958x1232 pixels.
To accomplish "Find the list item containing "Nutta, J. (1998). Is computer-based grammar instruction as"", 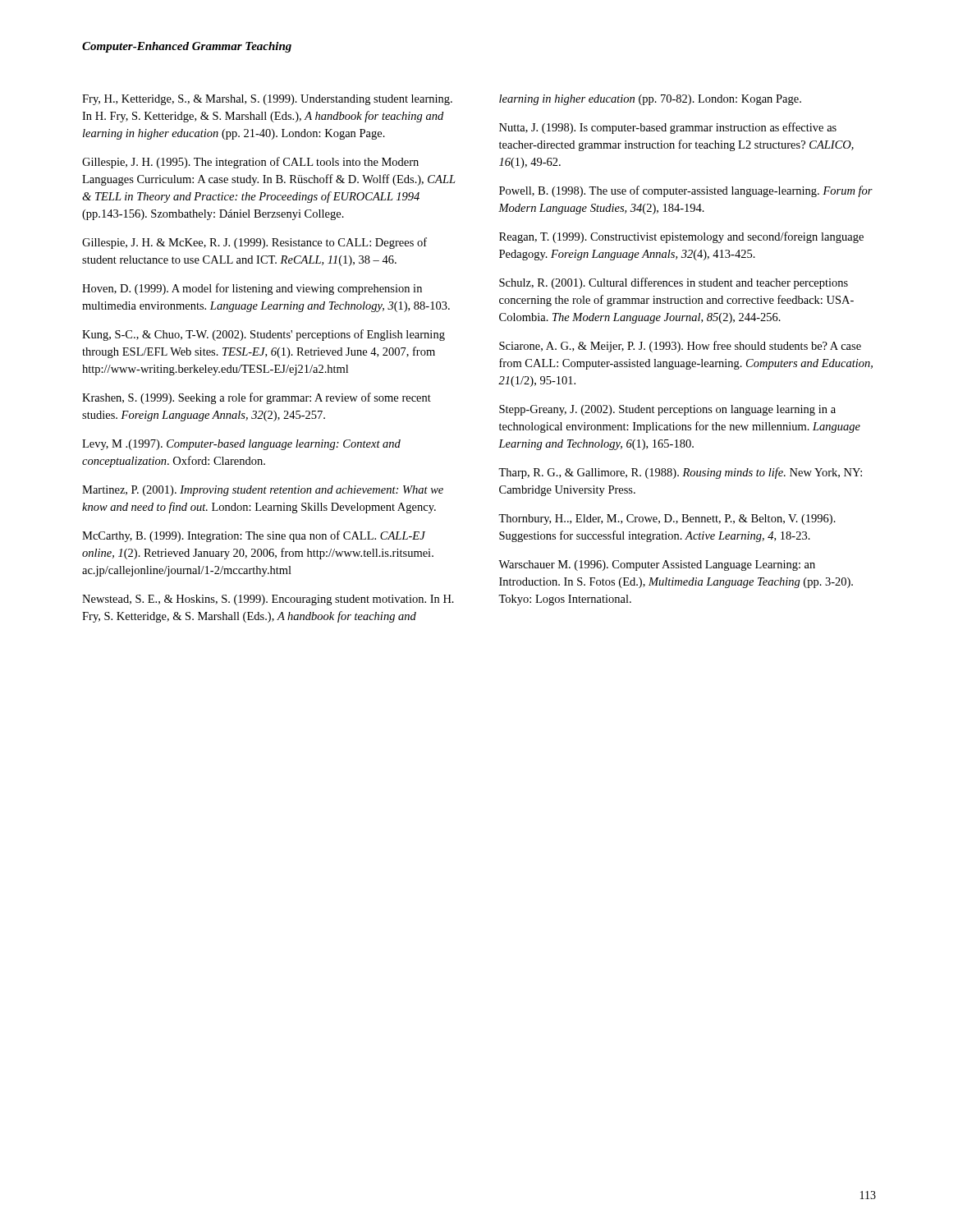I will click(676, 145).
